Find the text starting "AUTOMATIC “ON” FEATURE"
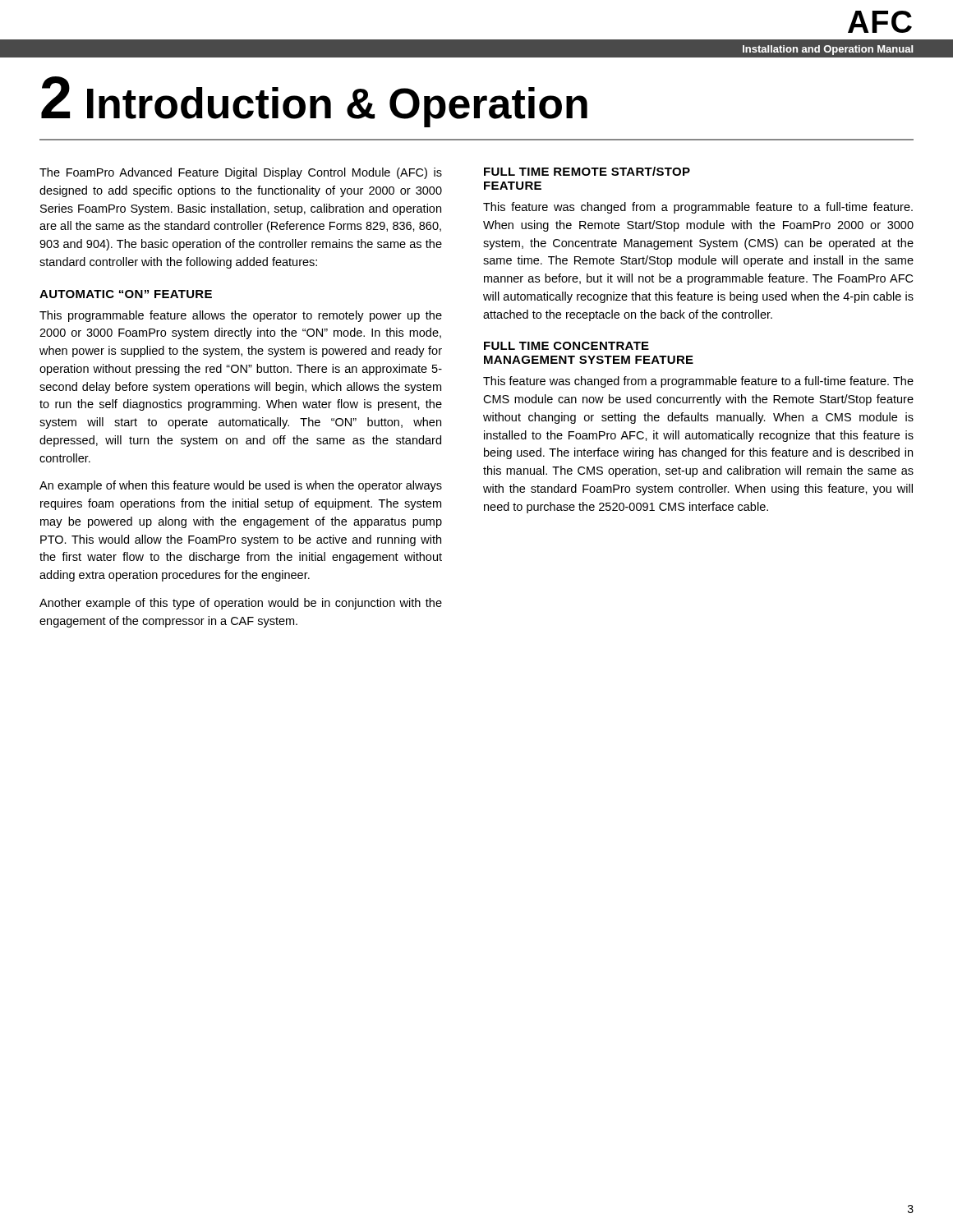Viewport: 953px width, 1232px height. tap(126, 293)
